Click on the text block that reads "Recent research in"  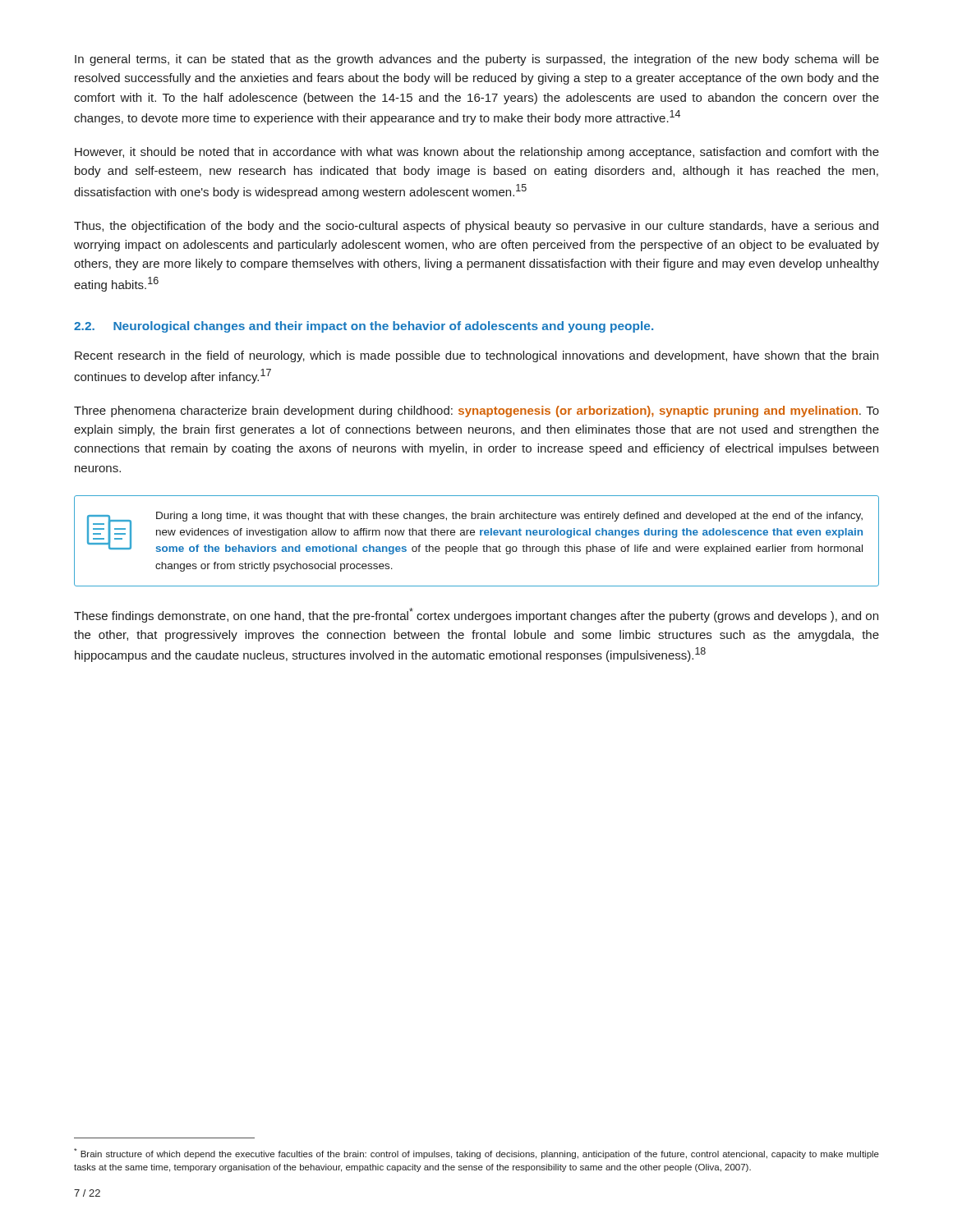[x=476, y=366]
